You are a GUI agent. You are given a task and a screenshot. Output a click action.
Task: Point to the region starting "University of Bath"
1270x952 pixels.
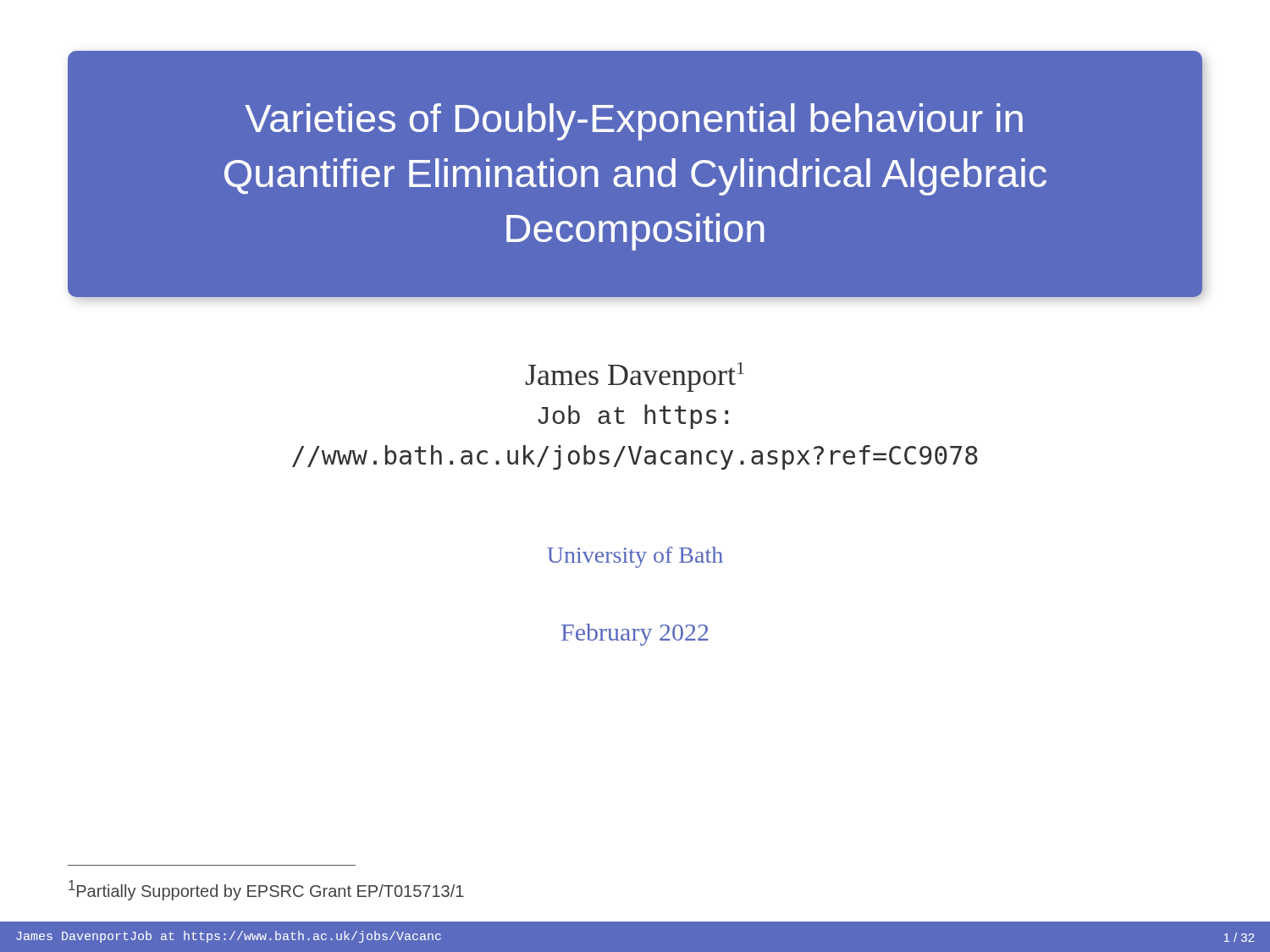[635, 555]
